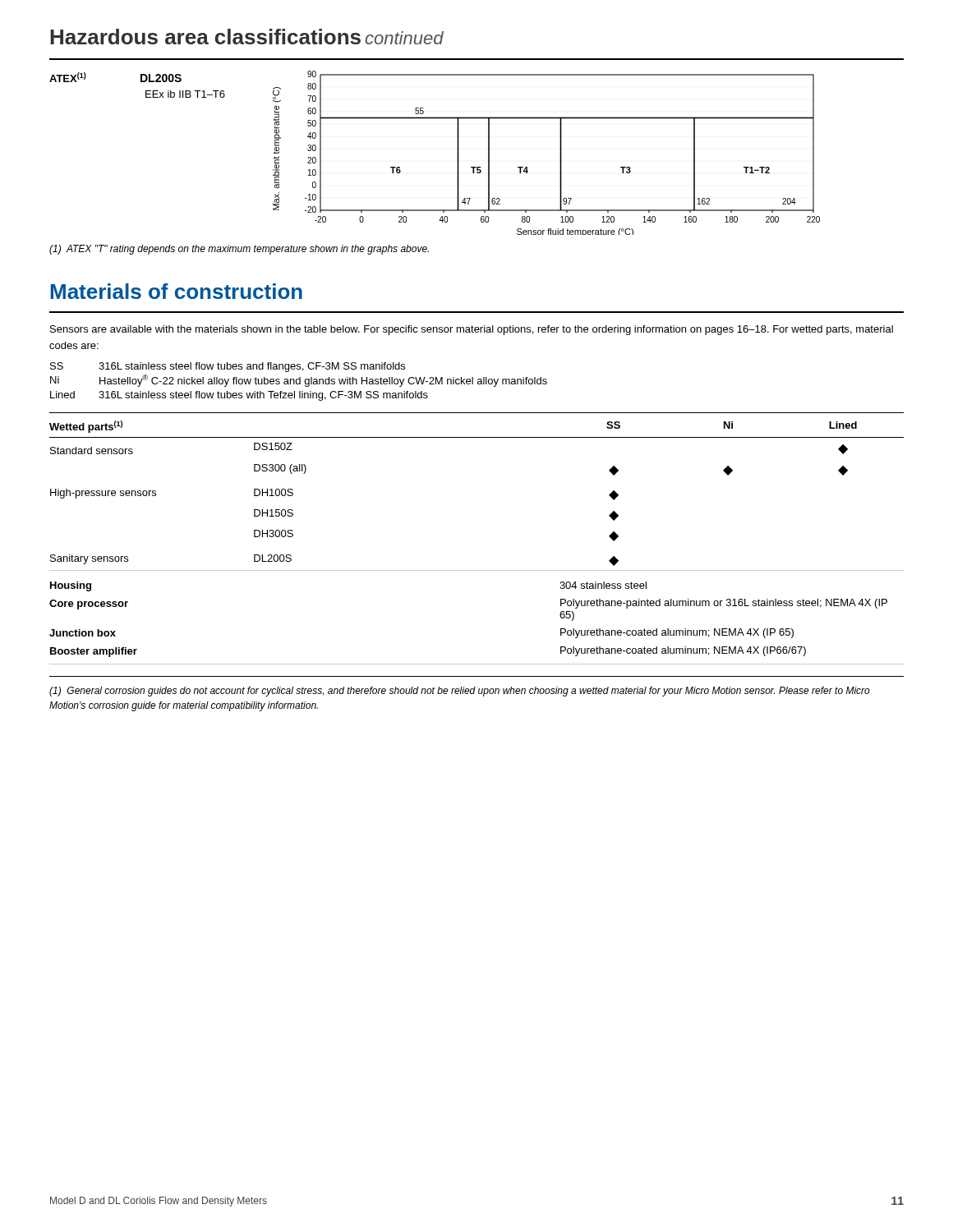This screenshot has height=1232, width=953.
Task: Point to the passage starting "(1) ATEX "T" rating depends on the"
Action: tap(240, 249)
